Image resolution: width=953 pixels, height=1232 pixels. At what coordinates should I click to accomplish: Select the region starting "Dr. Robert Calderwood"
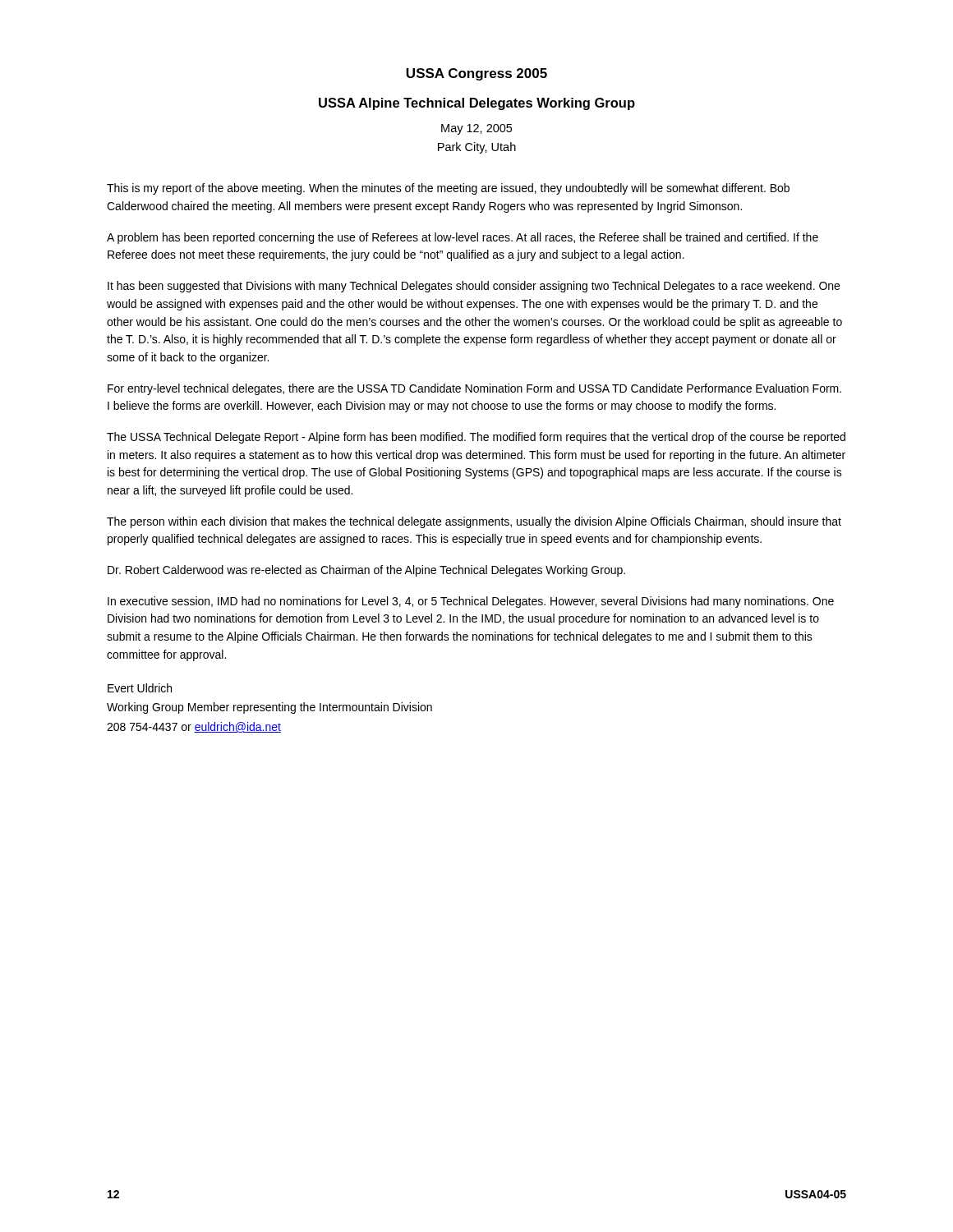(x=366, y=570)
